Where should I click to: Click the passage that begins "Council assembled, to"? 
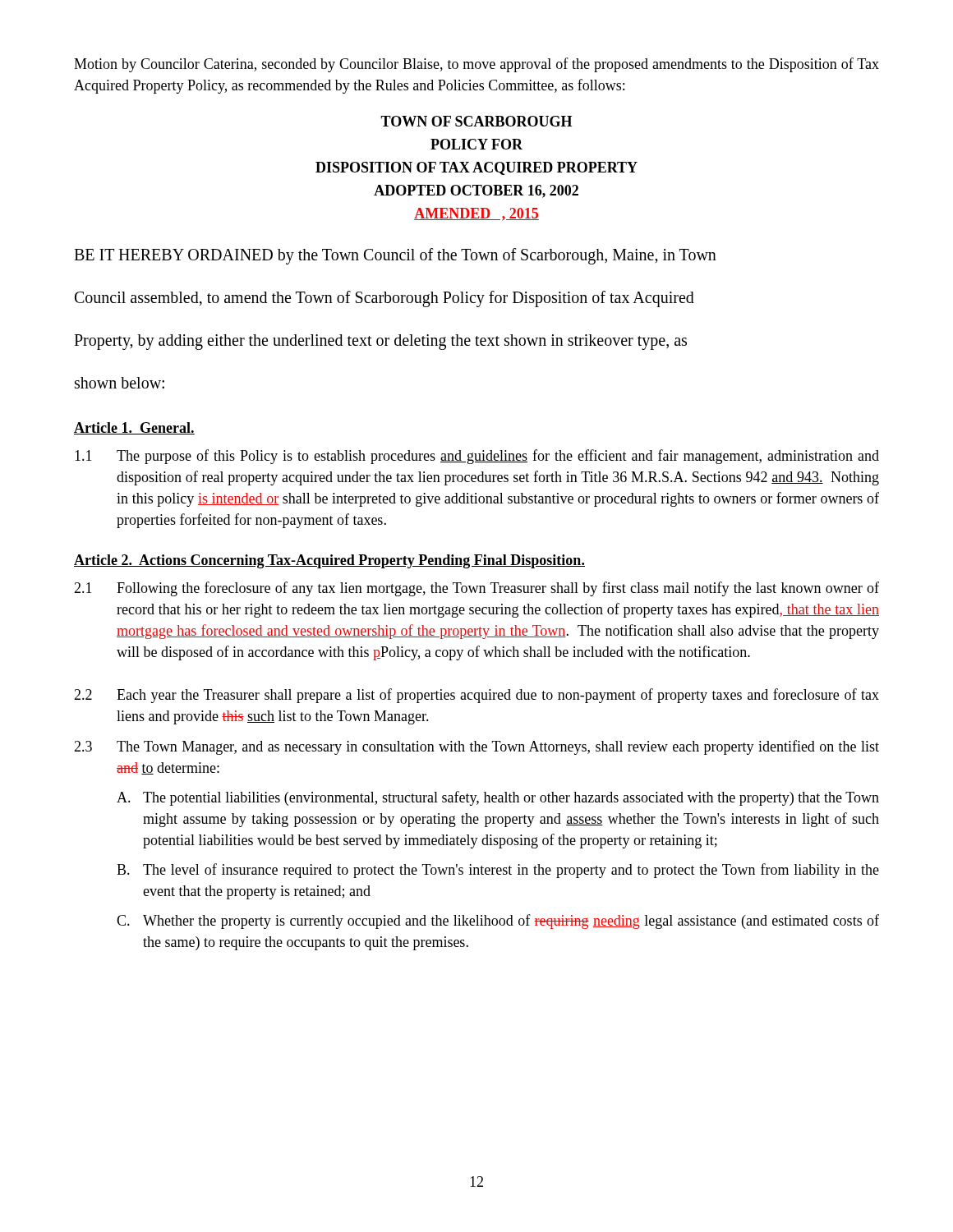pyautogui.click(x=384, y=297)
